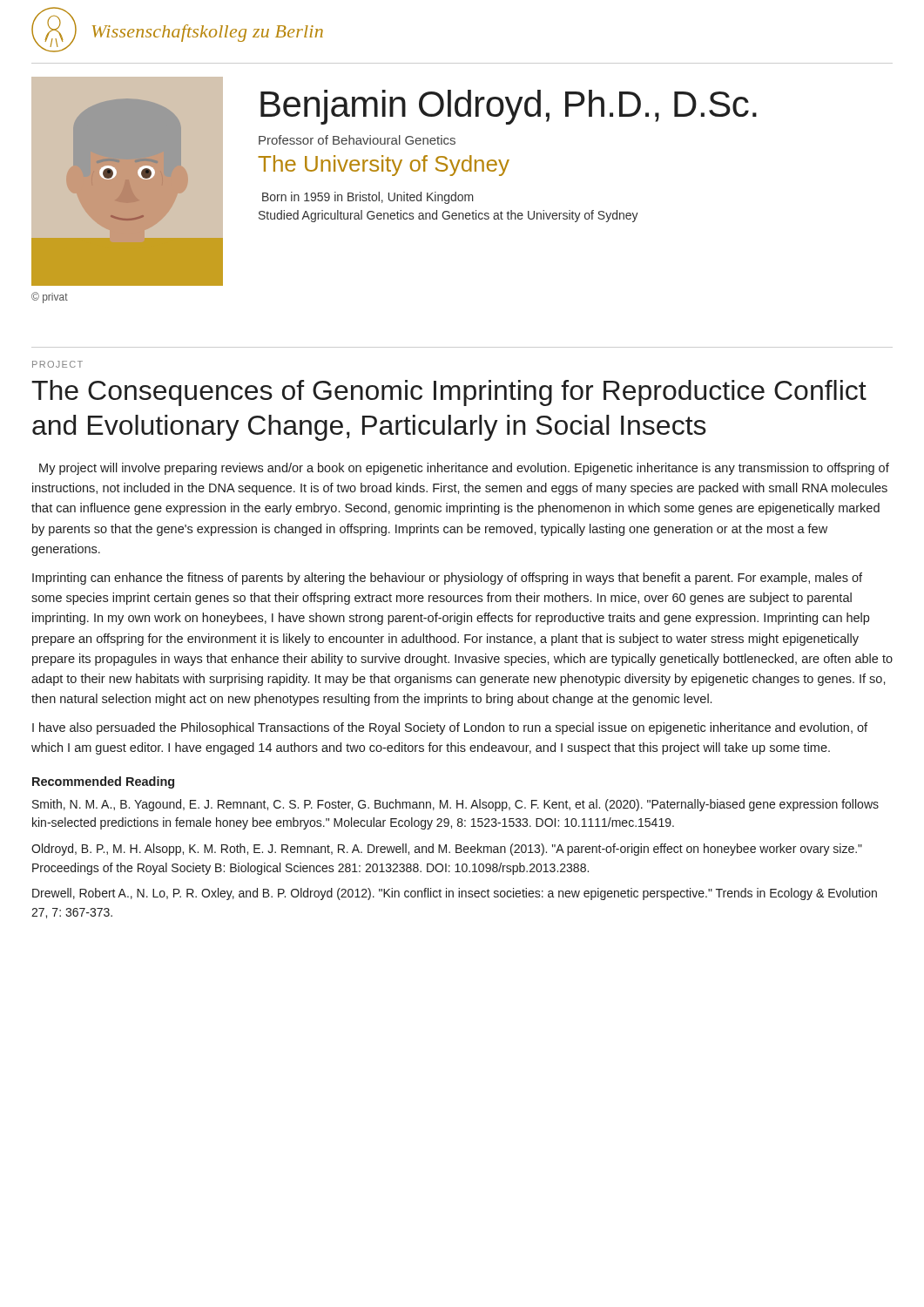Click on the caption with the text "© privat"
The height and width of the screenshot is (1307, 924).
(x=49, y=297)
